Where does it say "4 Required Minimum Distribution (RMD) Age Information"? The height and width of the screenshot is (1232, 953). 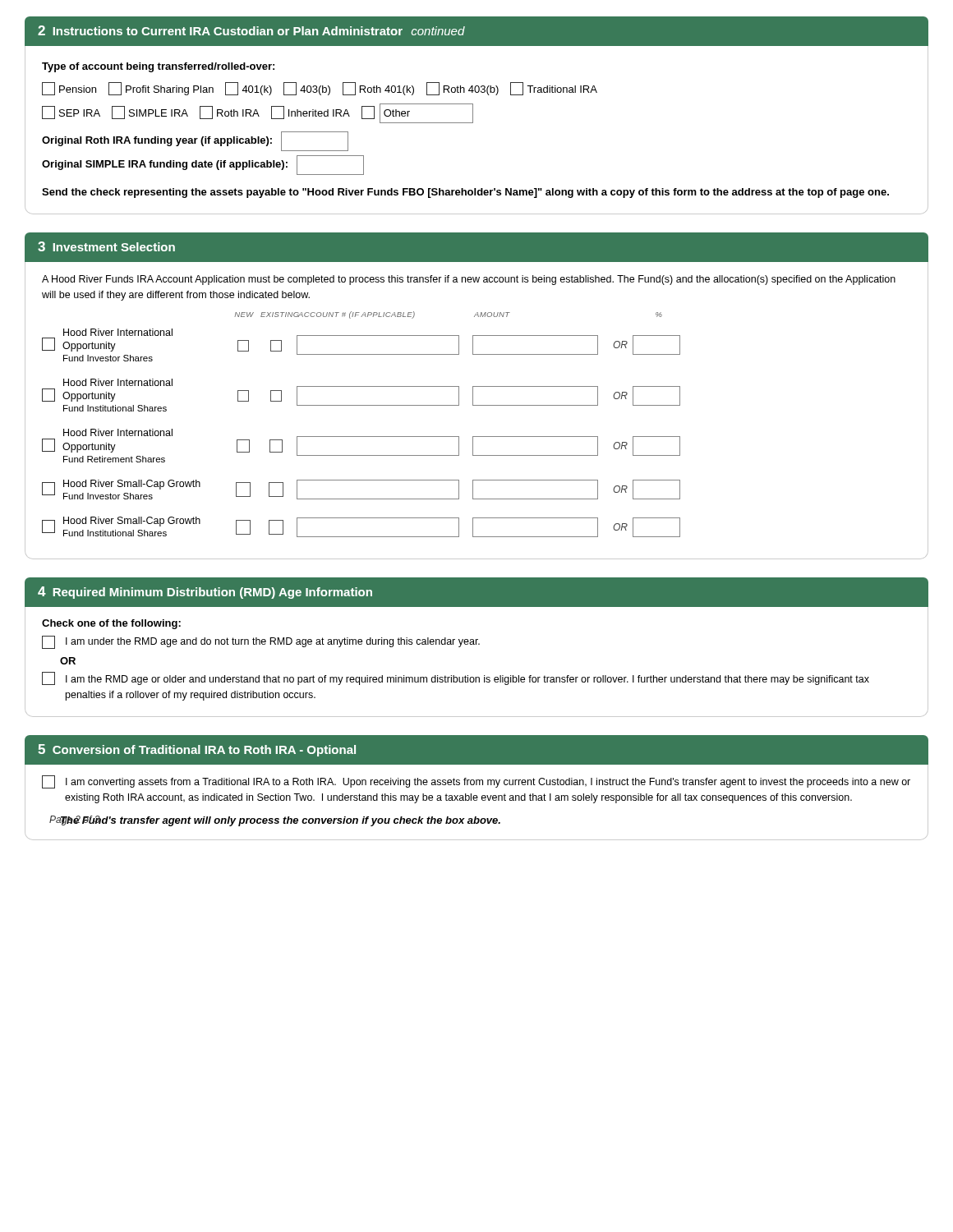point(205,593)
